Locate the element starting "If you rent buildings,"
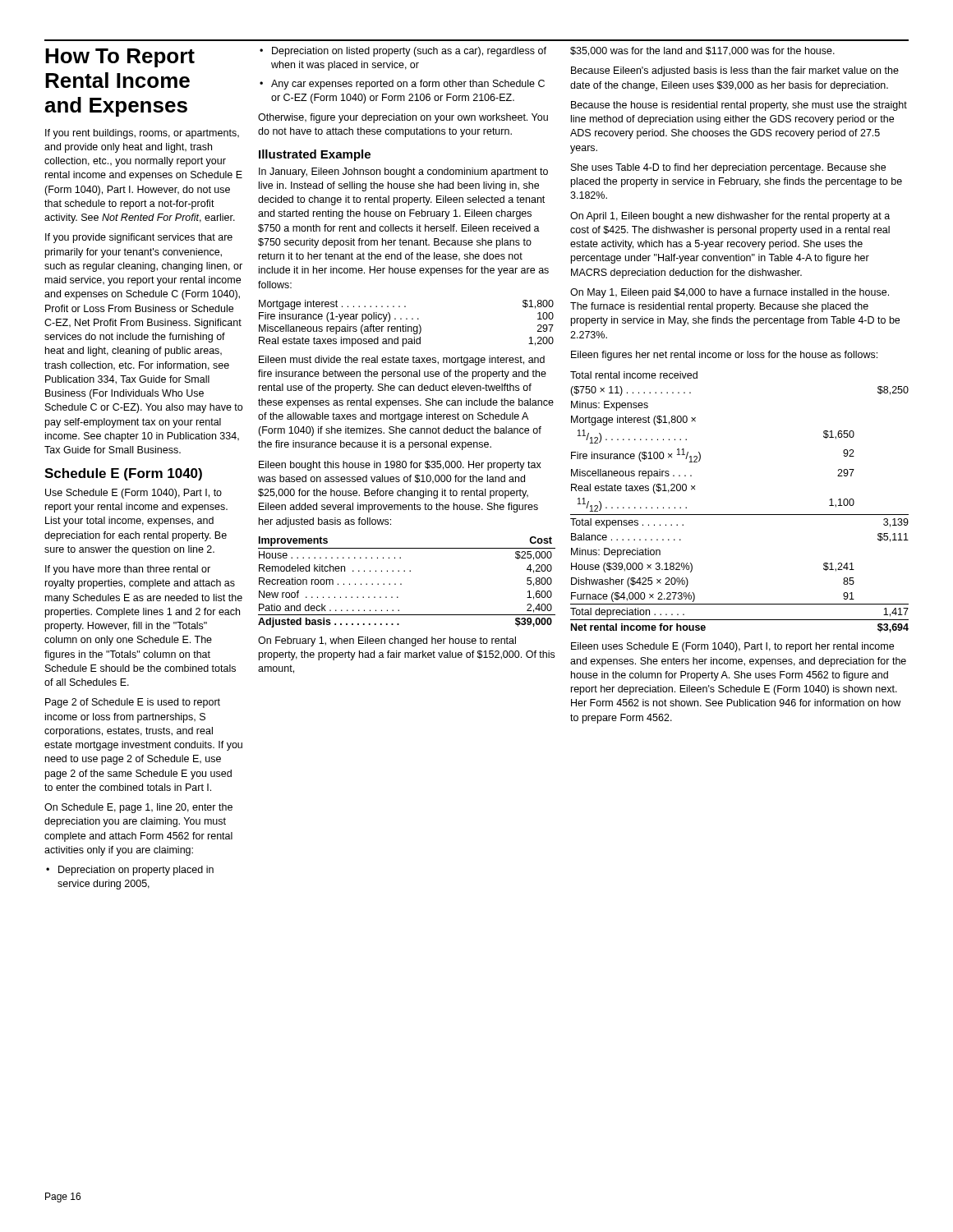 [x=144, y=292]
